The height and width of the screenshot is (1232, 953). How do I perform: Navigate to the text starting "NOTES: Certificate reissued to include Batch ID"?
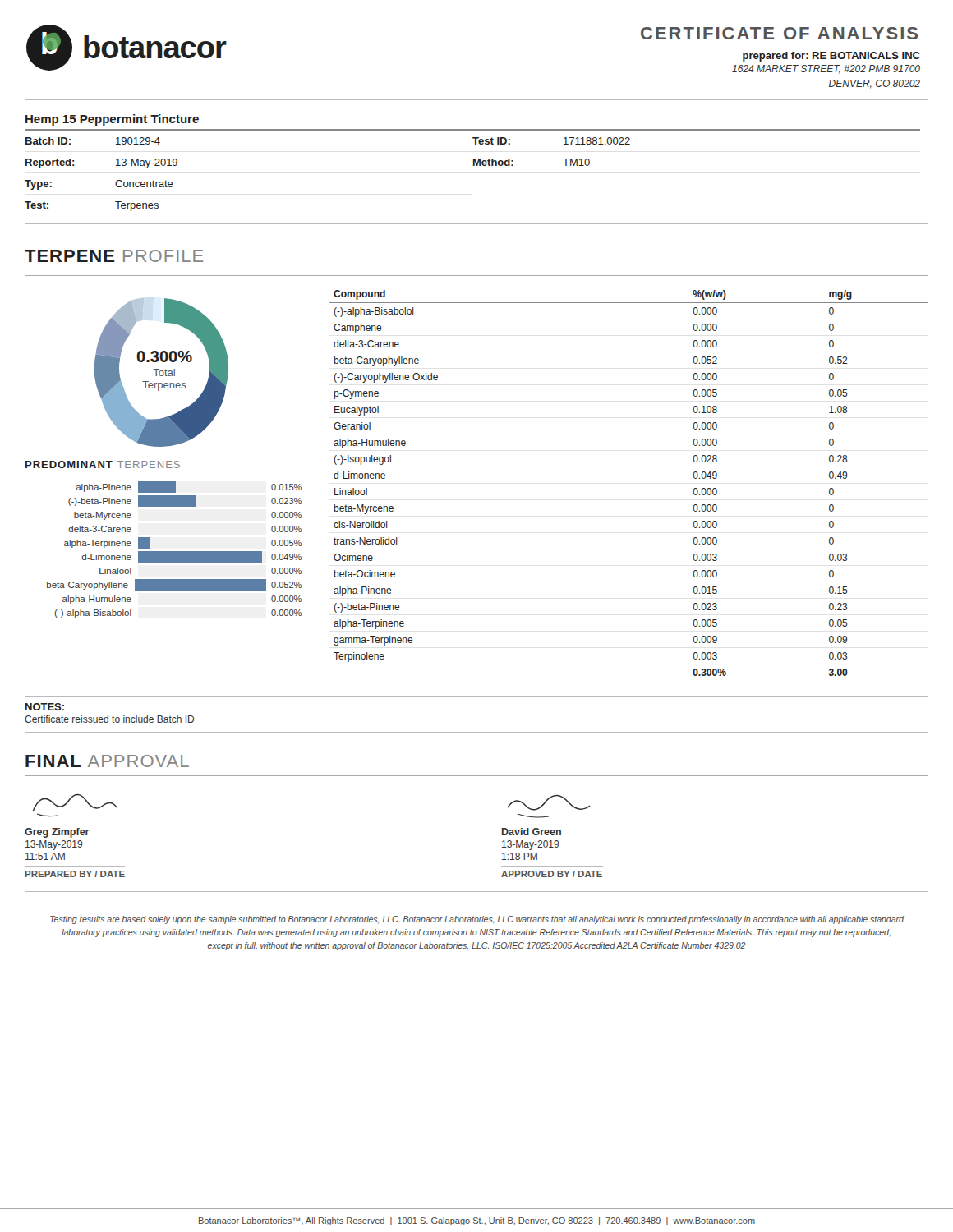point(110,713)
